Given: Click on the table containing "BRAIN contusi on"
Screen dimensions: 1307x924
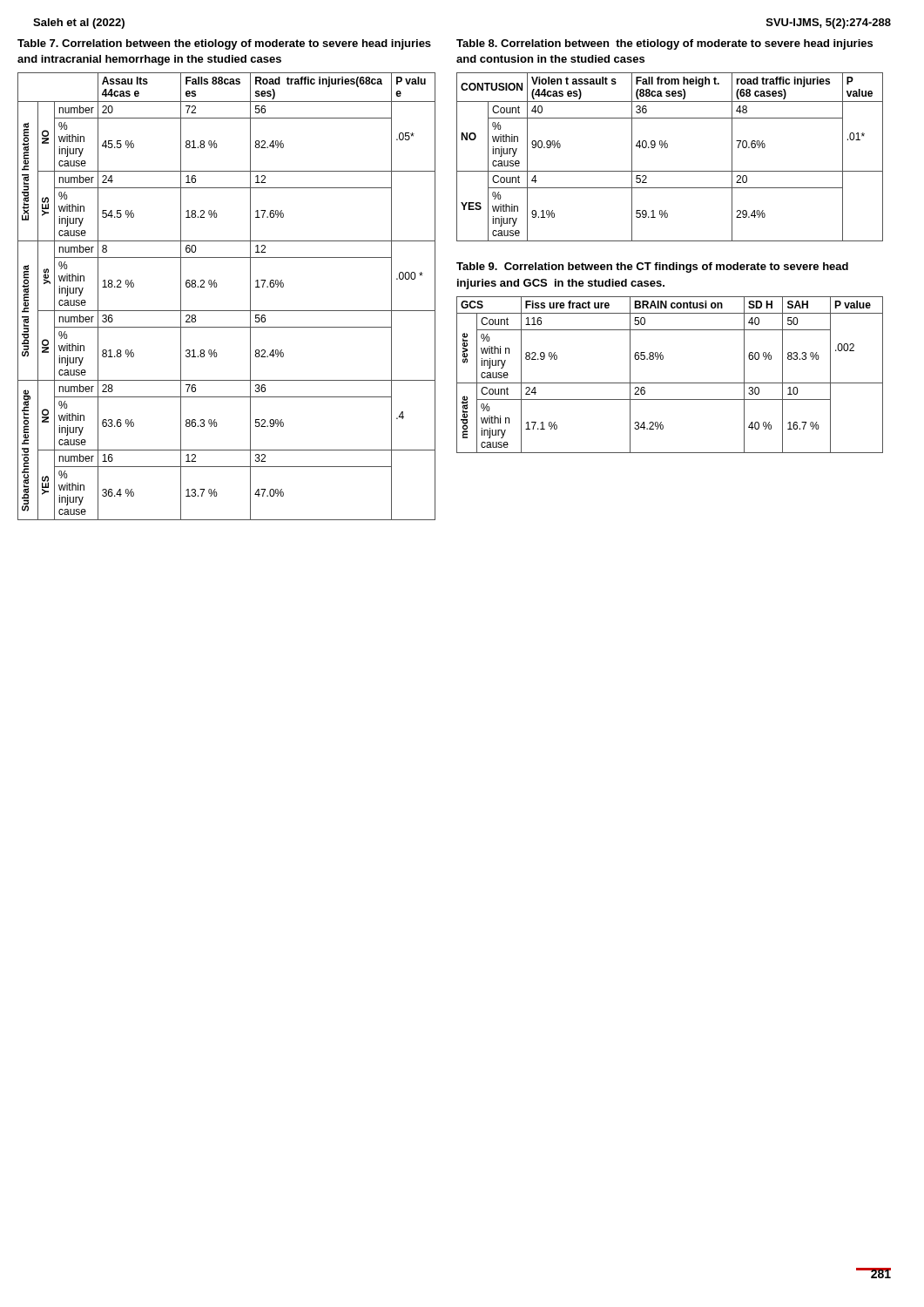Looking at the screenshot, I should pos(670,356).
